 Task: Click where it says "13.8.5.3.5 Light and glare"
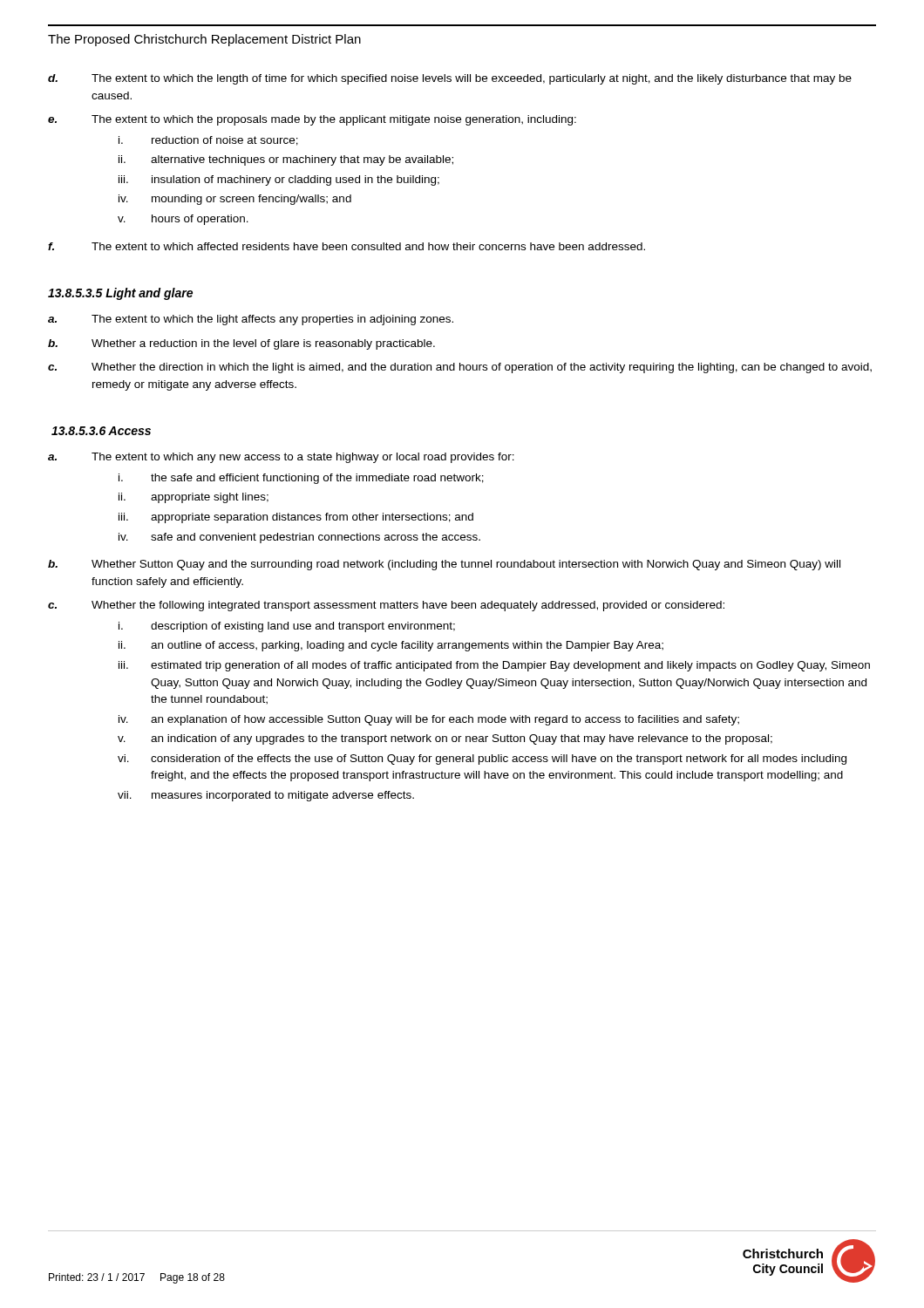coord(121,293)
